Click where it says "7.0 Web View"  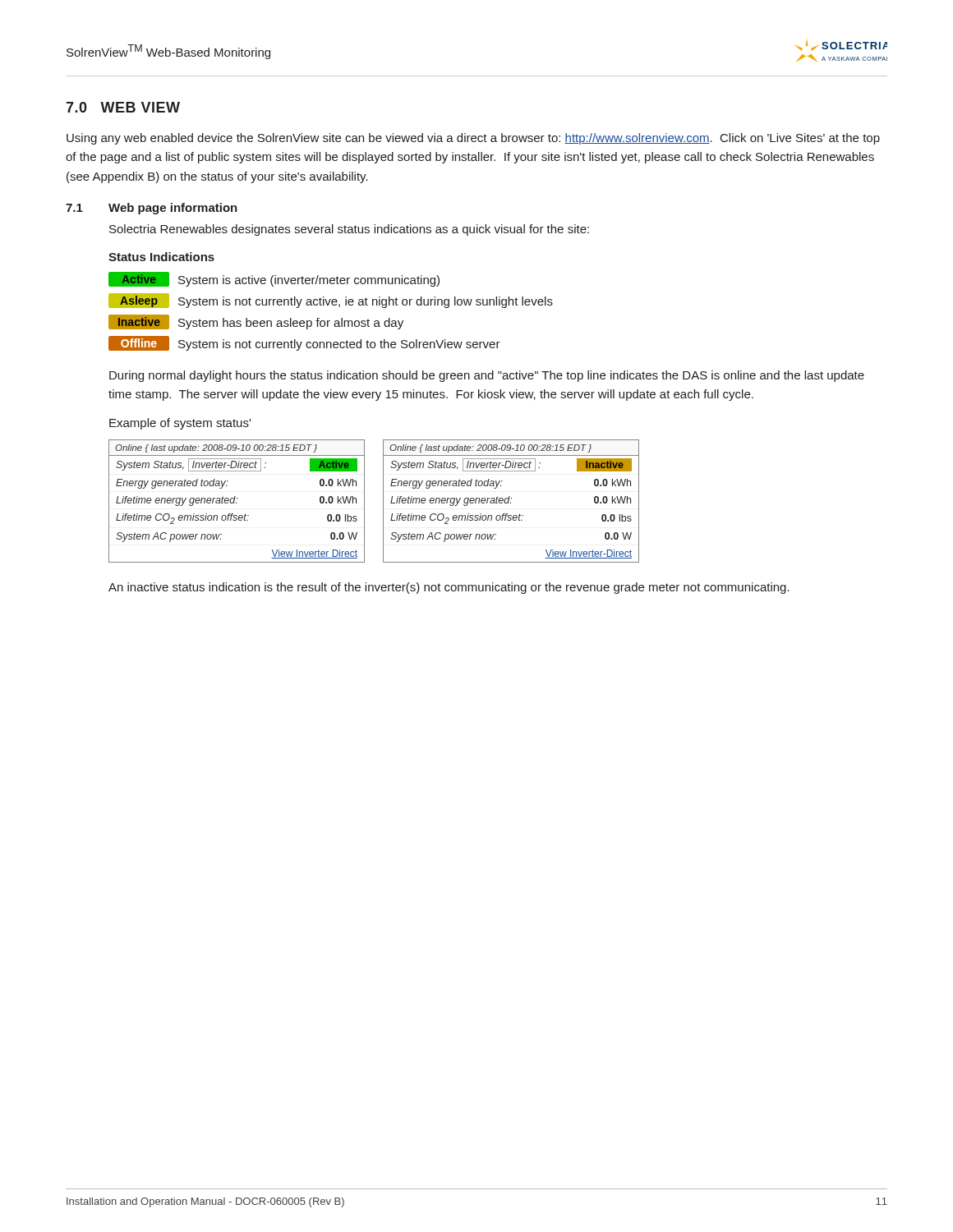click(x=123, y=108)
